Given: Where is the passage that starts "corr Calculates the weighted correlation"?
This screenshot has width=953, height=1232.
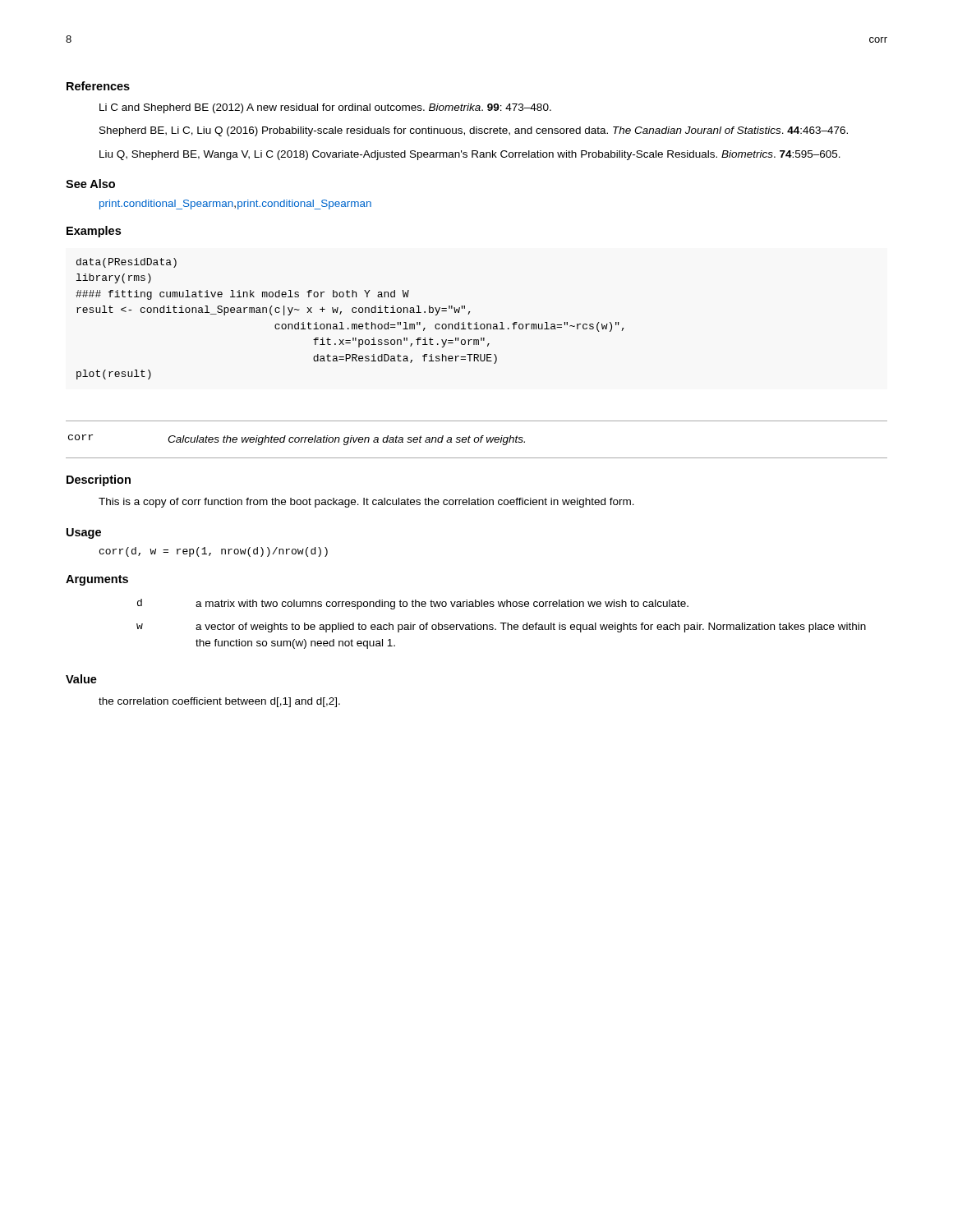Looking at the screenshot, I should (476, 439).
